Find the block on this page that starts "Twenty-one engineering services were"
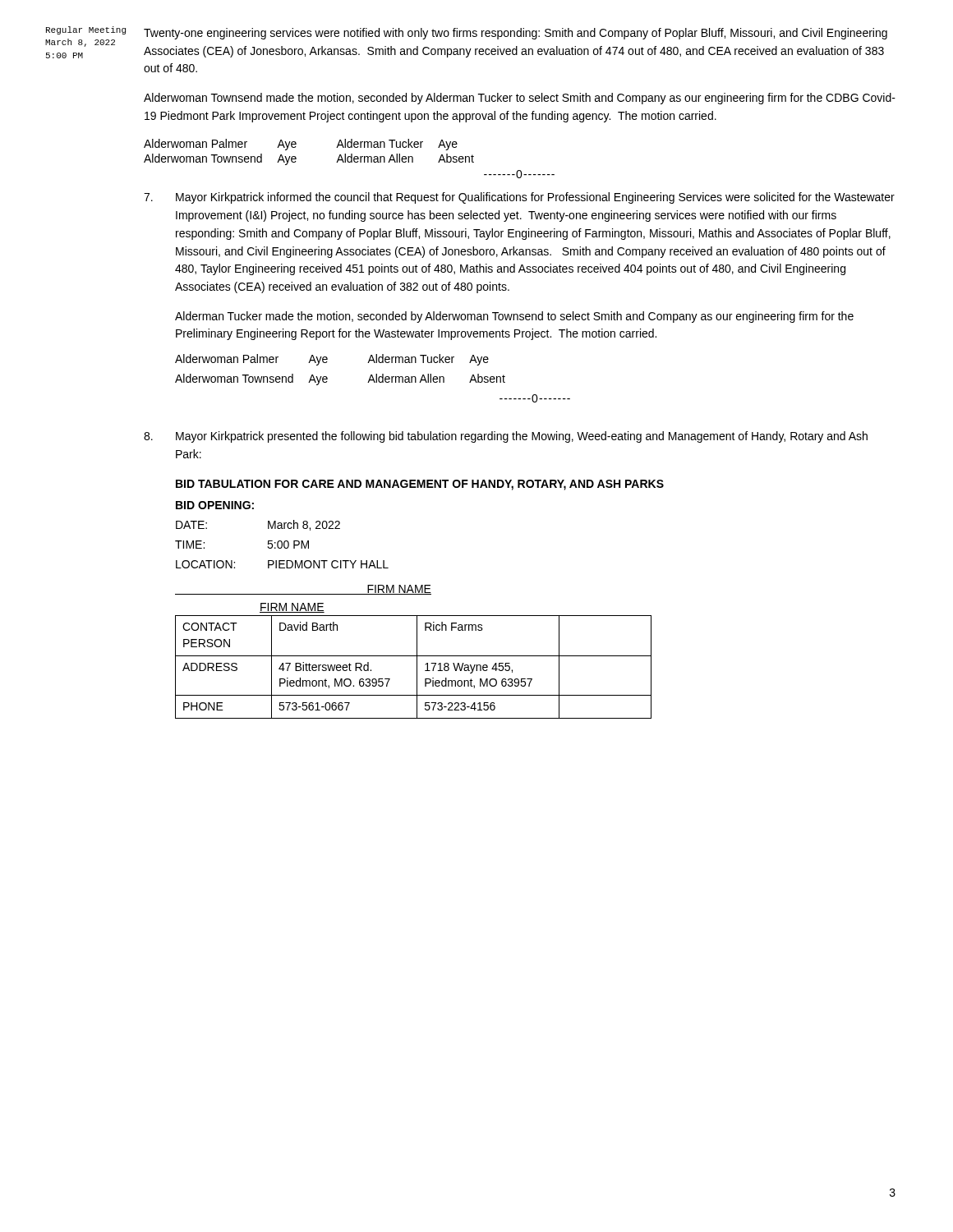953x1232 pixels. [x=516, y=51]
